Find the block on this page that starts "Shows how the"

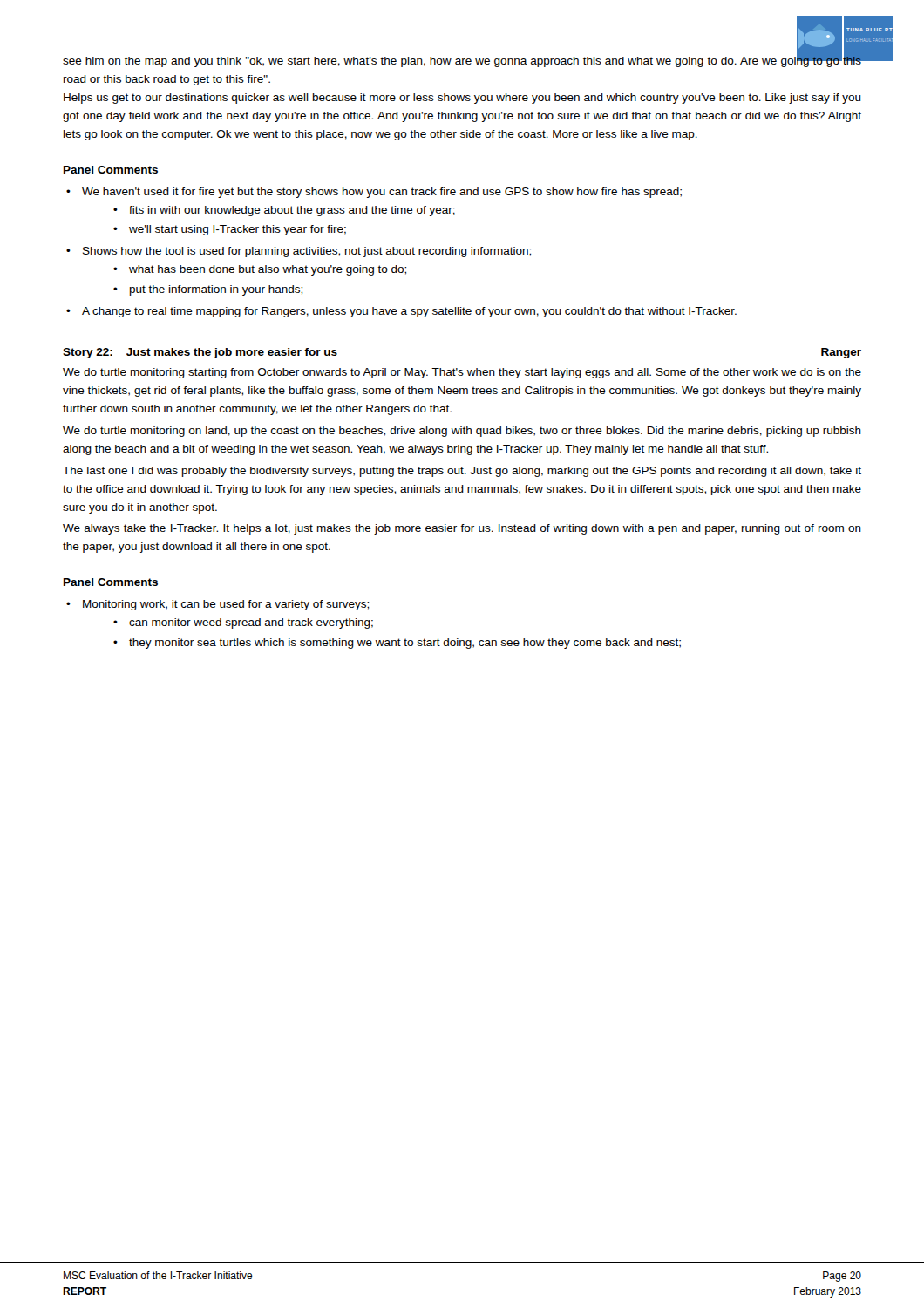point(299,252)
